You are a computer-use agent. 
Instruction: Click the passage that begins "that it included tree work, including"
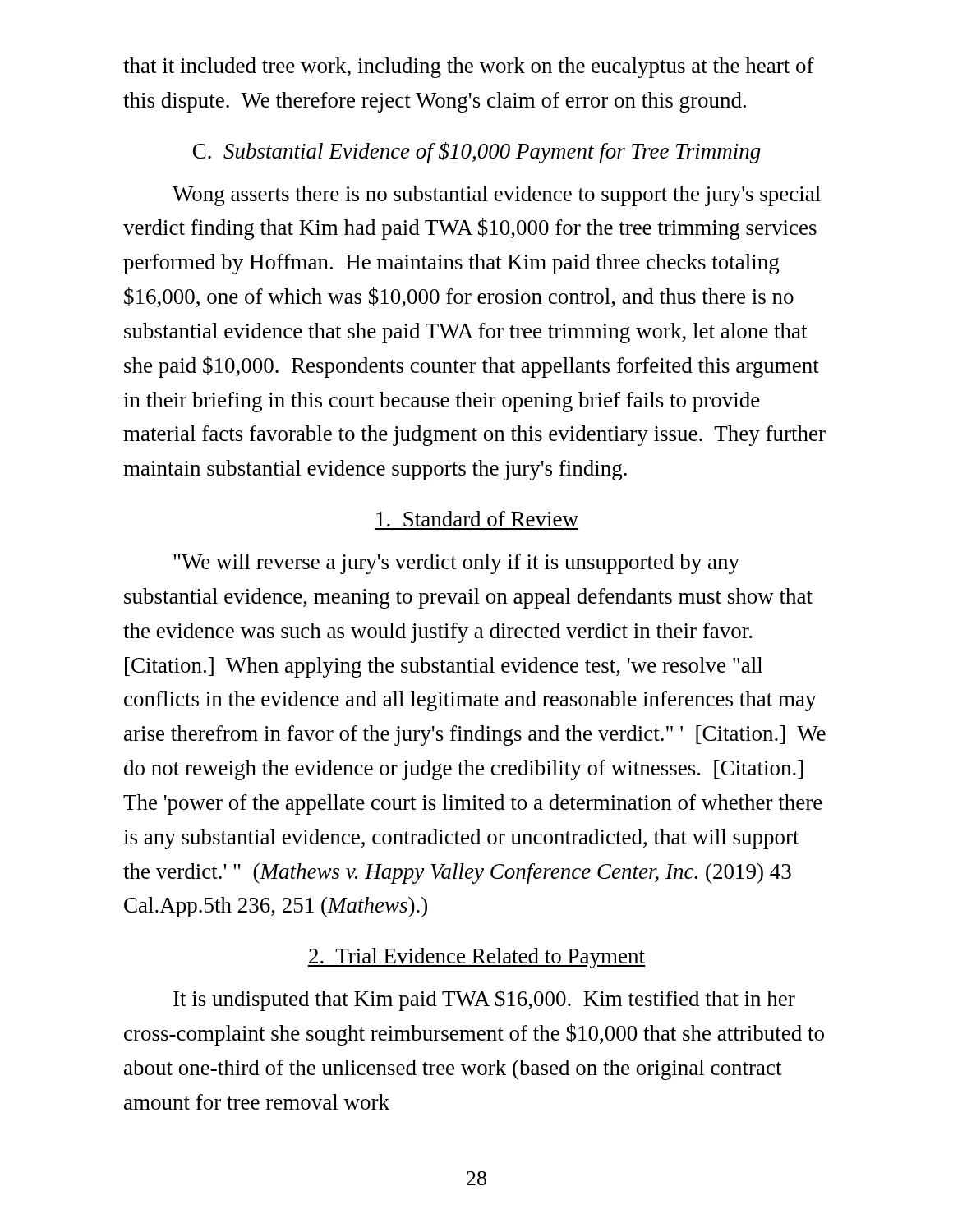coord(476,84)
